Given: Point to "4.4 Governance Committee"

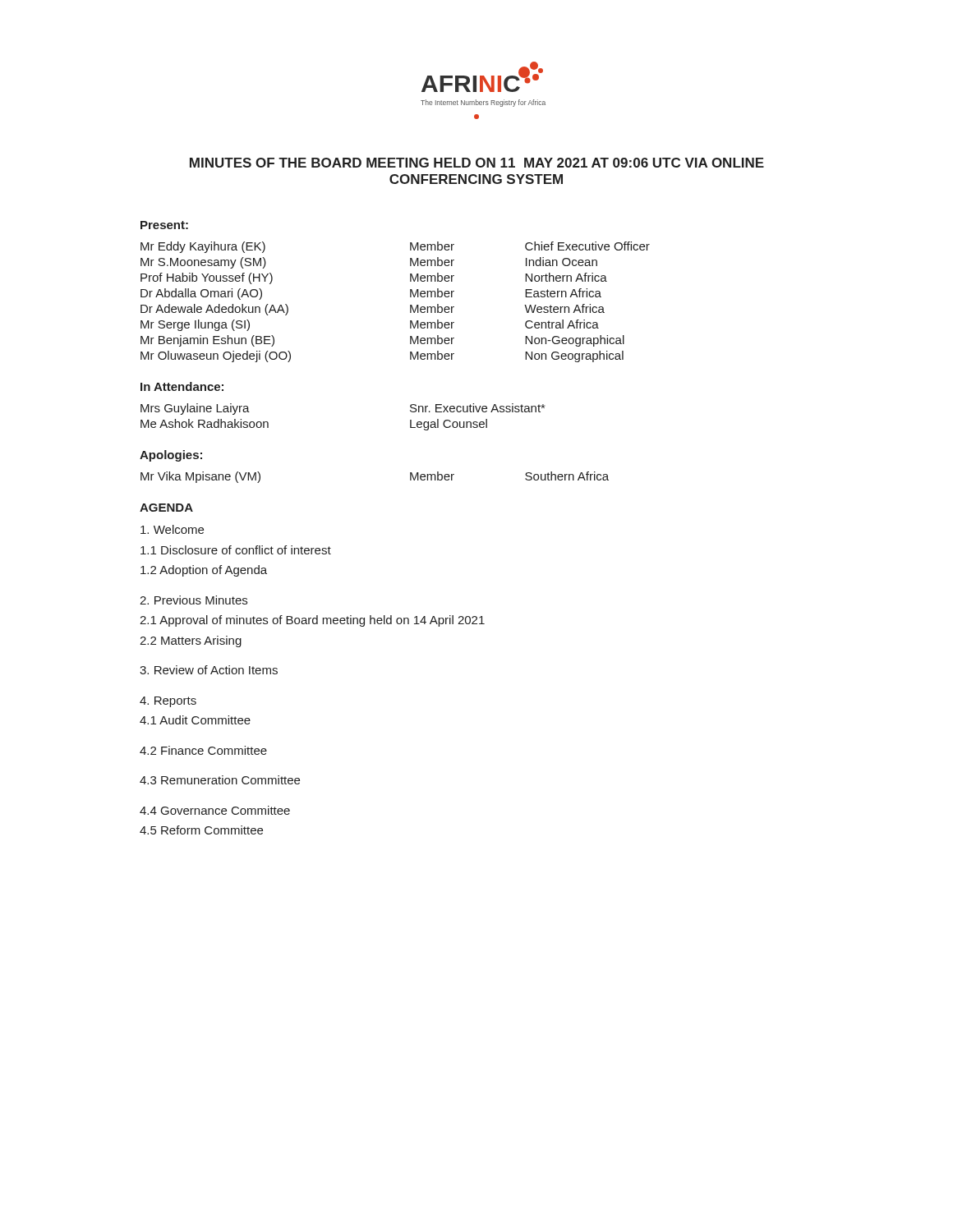Looking at the screenshot, I should tap(215, 810).
